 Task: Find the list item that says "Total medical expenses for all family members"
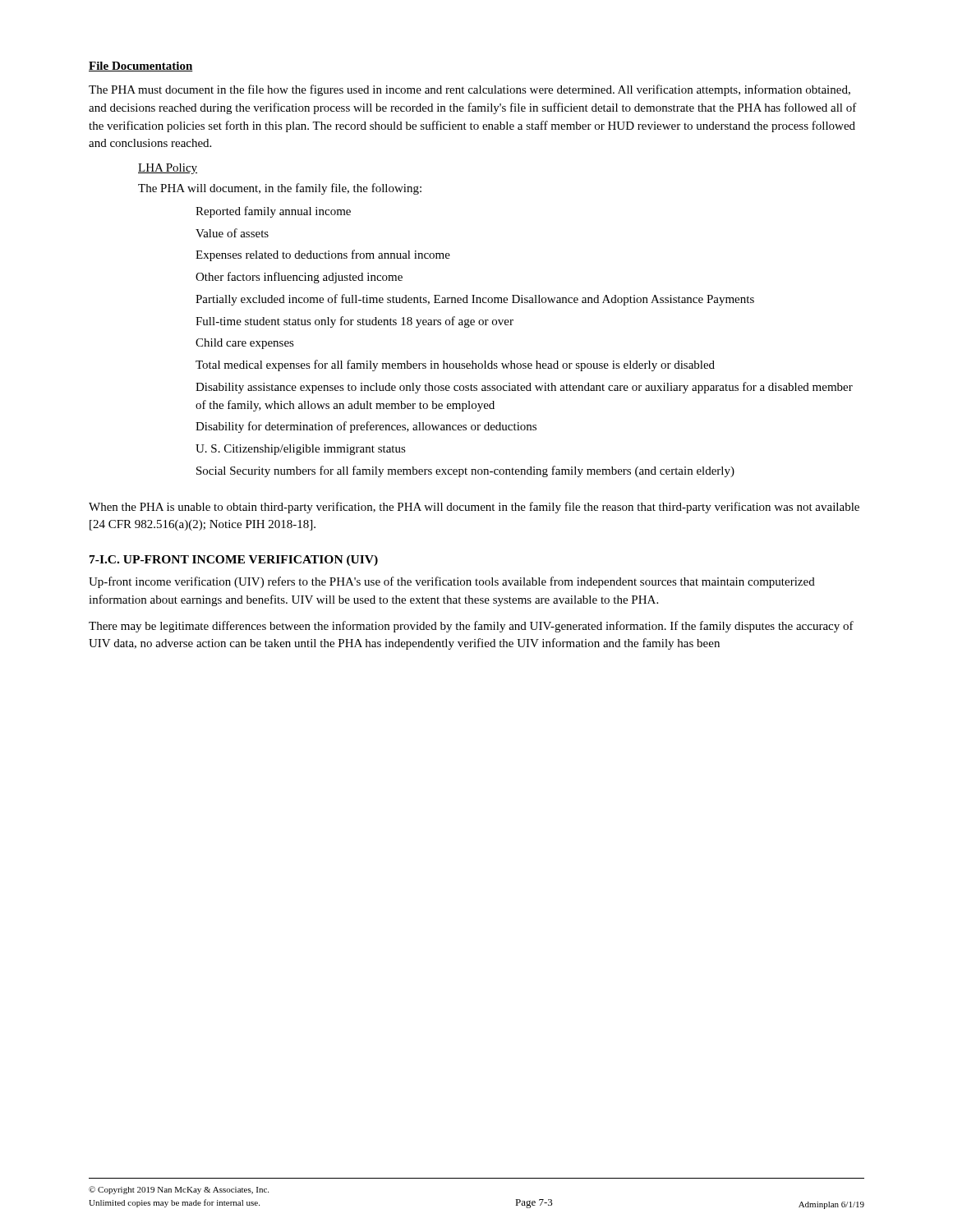coord(455,365)
